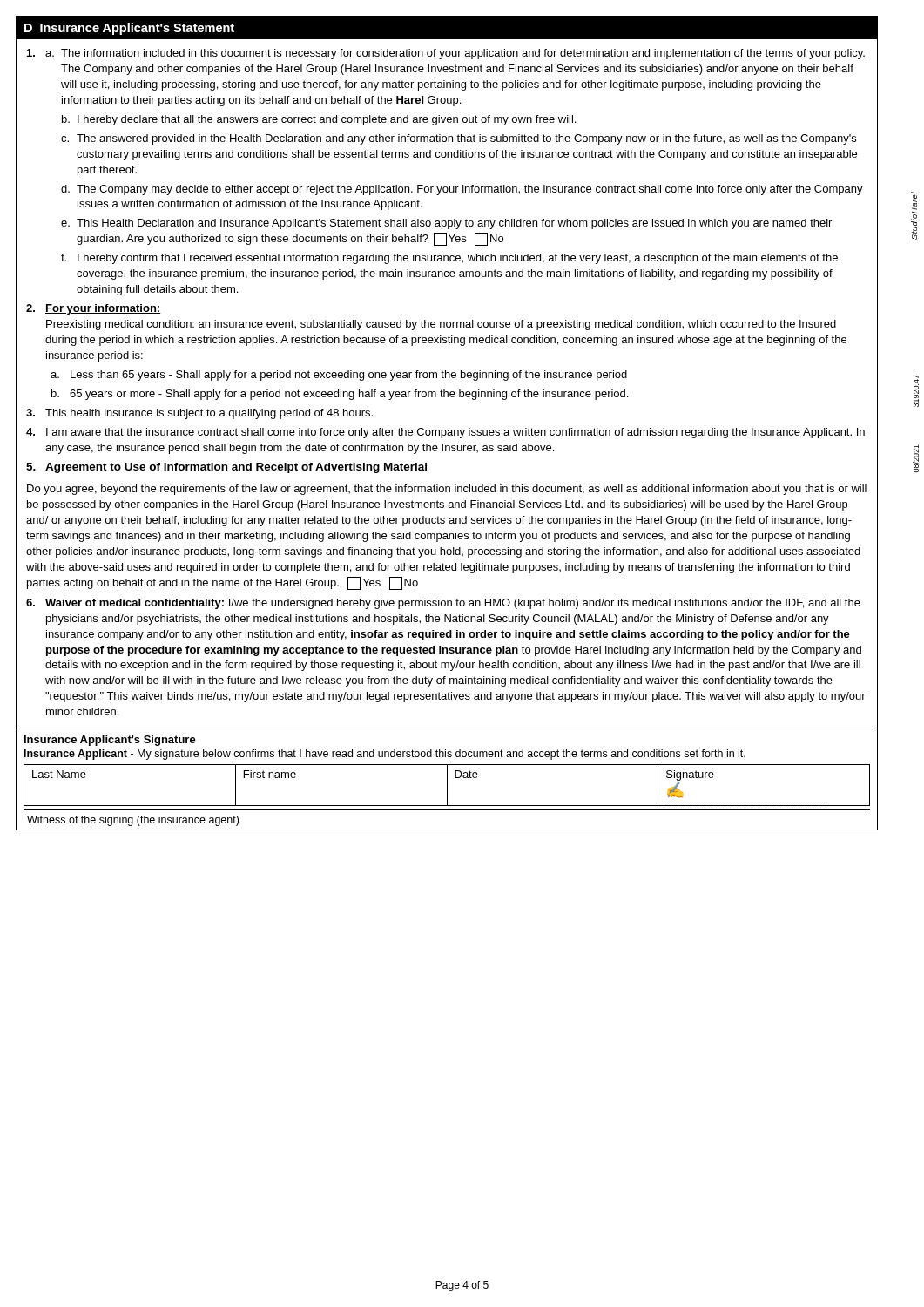
Task: Find the text block starting "3. This health"
Action: tap(199, 414)
